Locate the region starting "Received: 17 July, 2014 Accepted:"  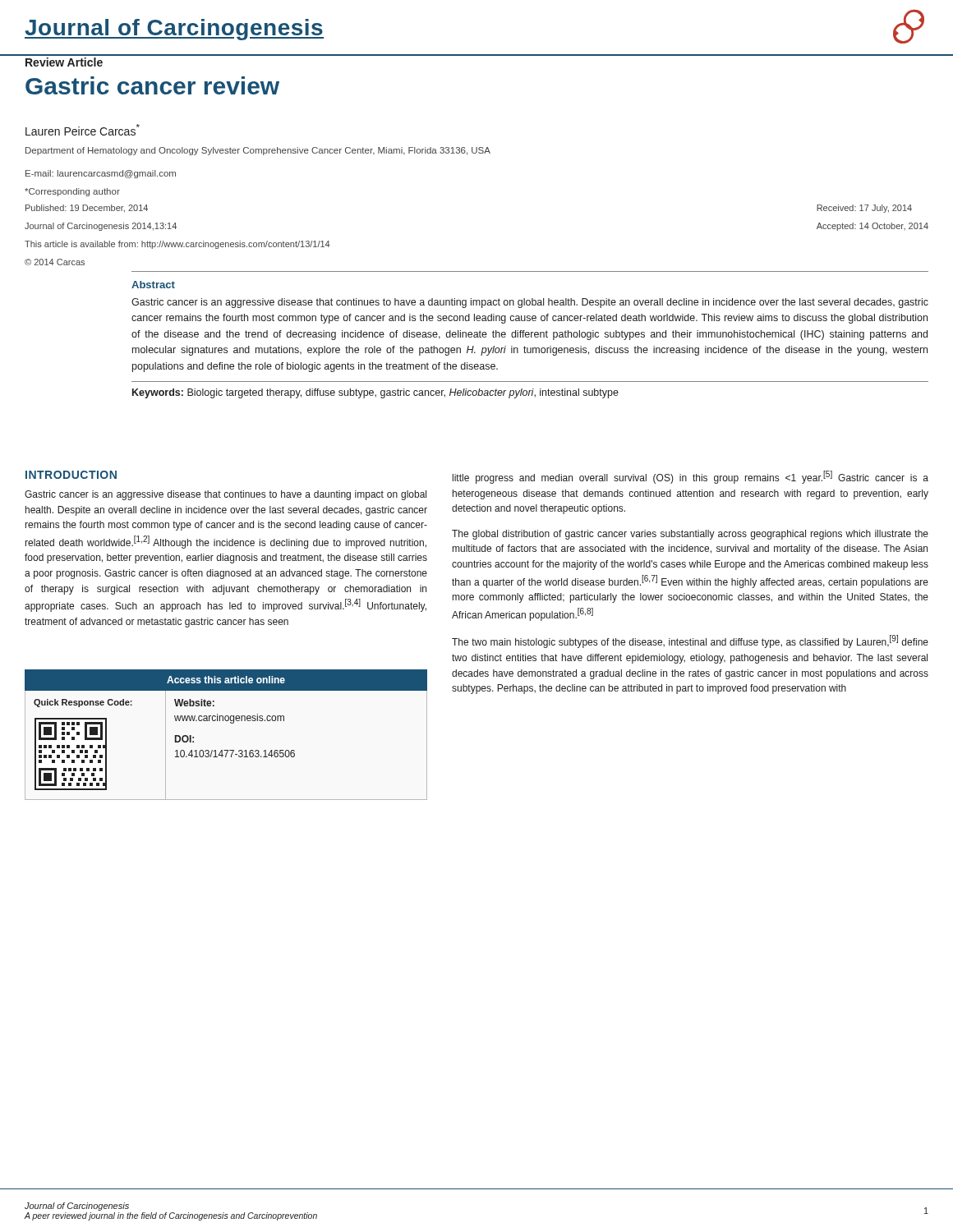click(x=872, y=217)
